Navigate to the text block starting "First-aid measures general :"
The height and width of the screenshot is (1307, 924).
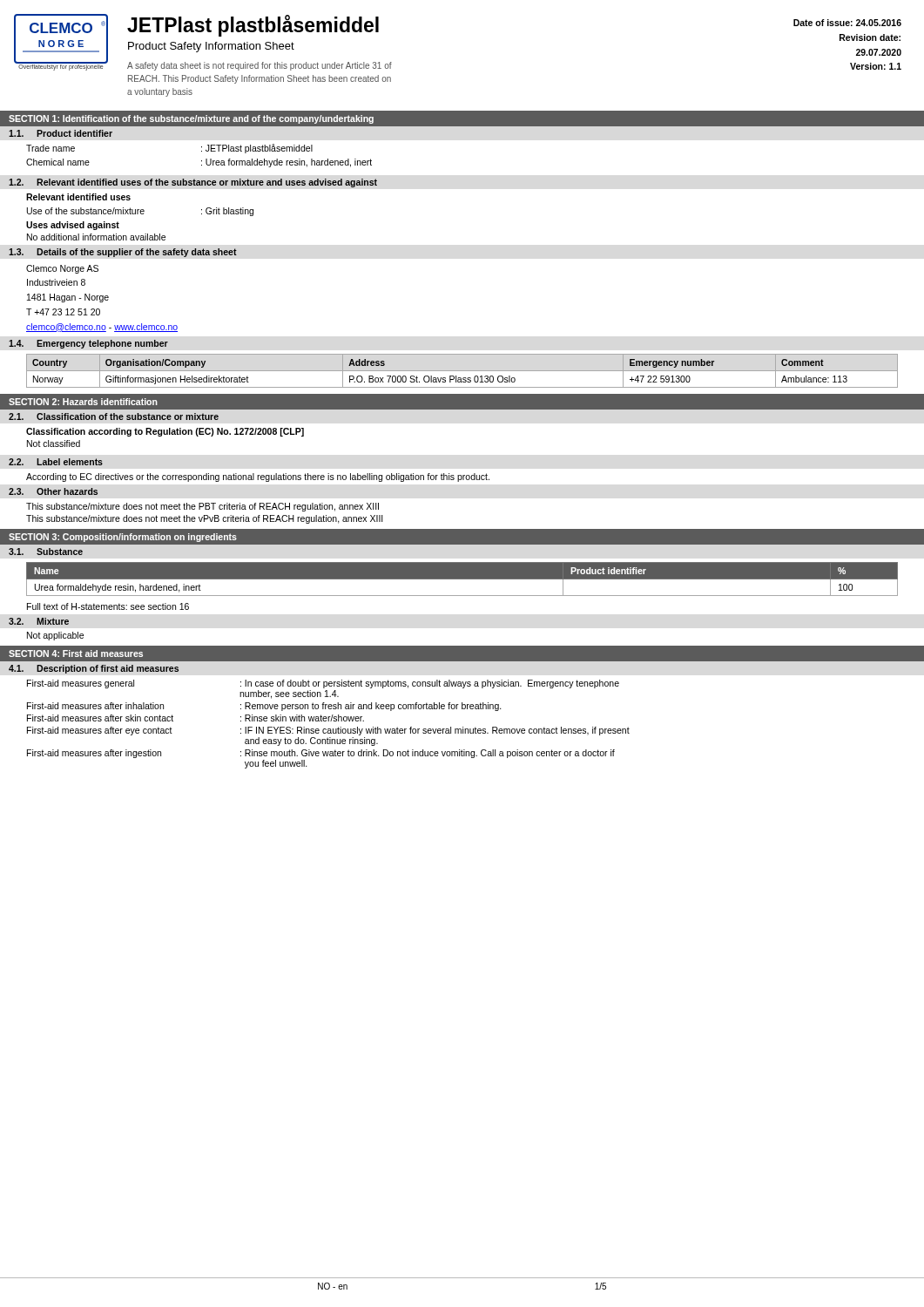(x=323, y=689)
